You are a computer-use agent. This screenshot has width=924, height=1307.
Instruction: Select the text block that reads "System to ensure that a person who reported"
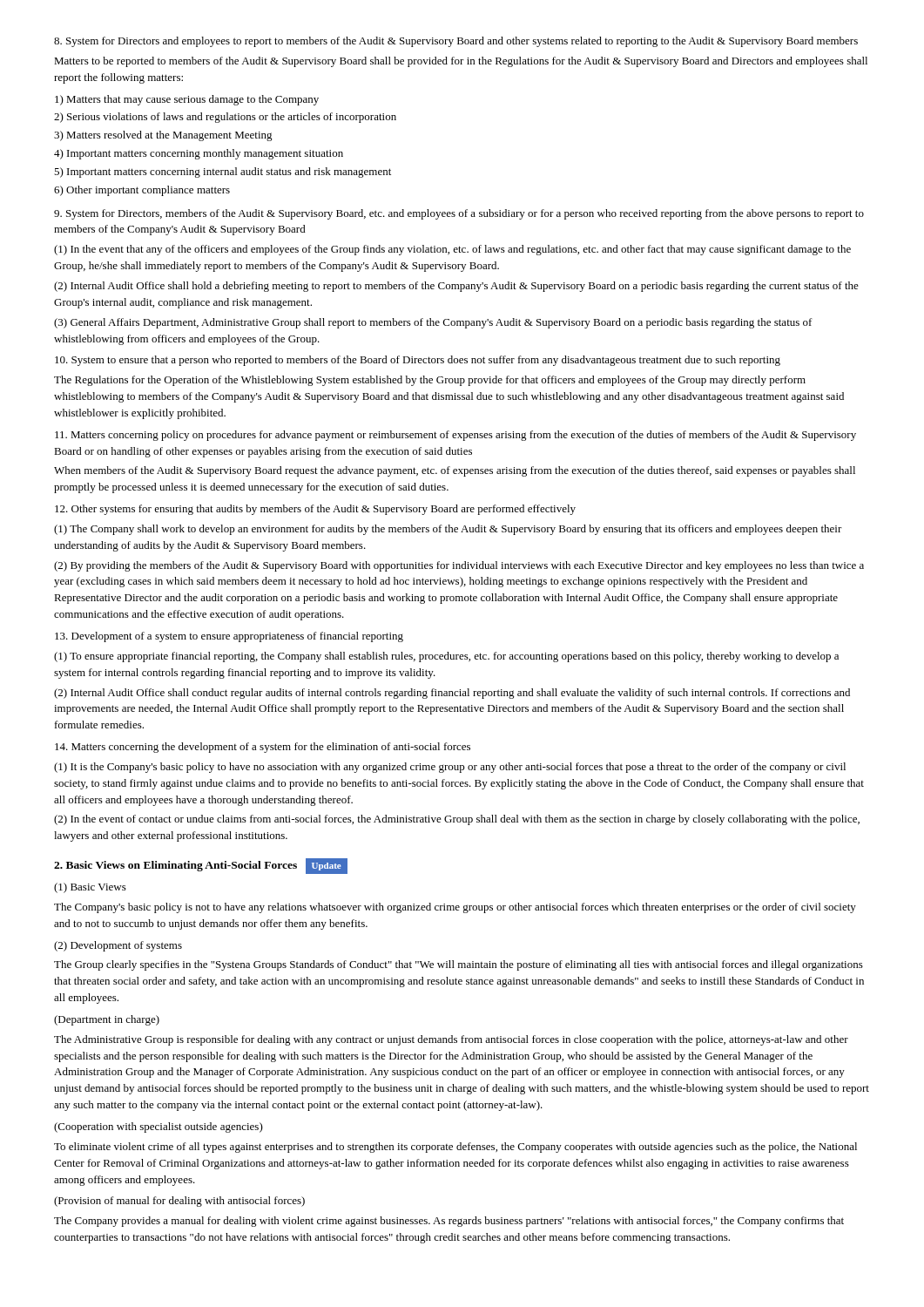(462, 387)
